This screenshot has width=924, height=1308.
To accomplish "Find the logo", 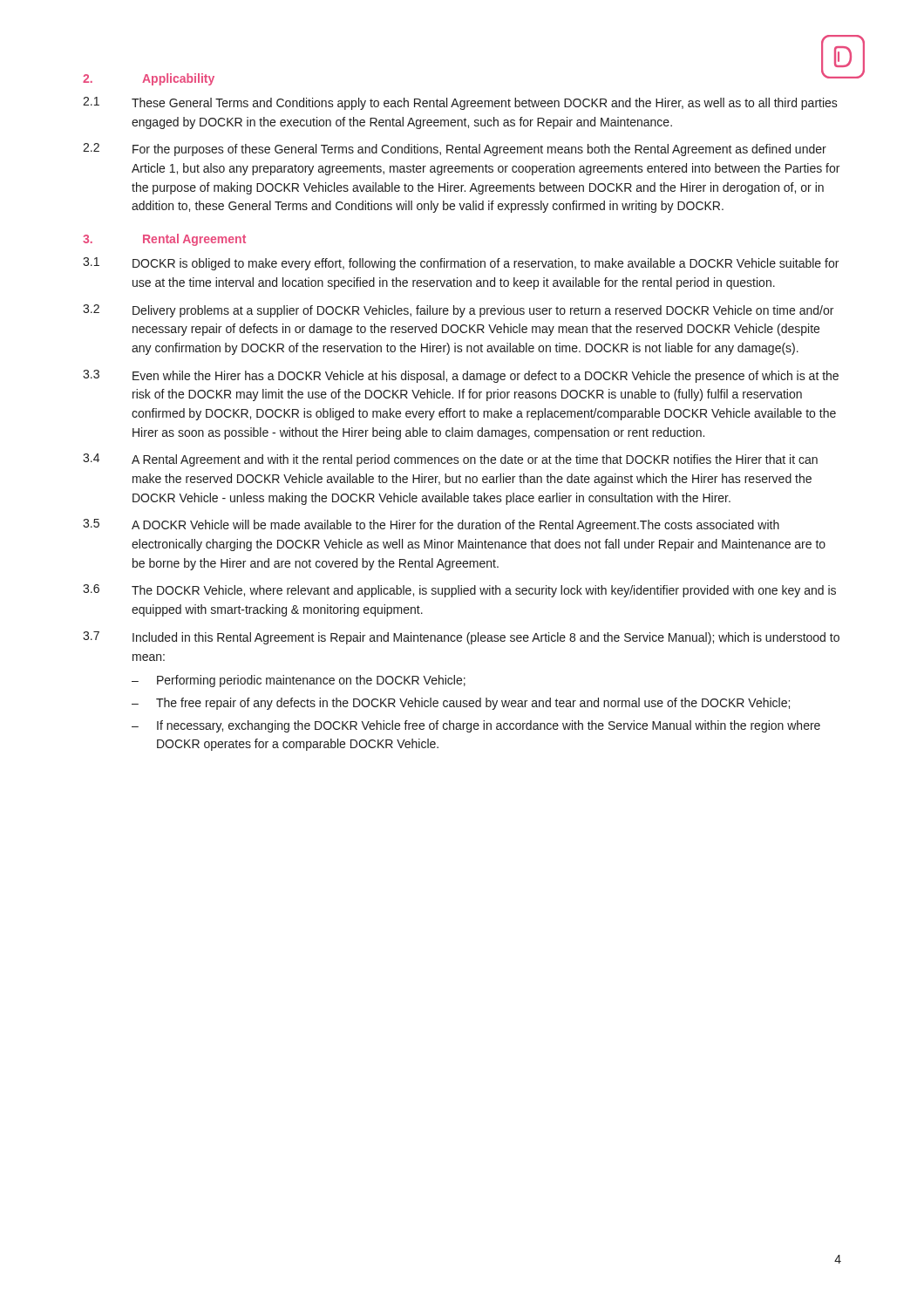I will click(x=843, y=57).
